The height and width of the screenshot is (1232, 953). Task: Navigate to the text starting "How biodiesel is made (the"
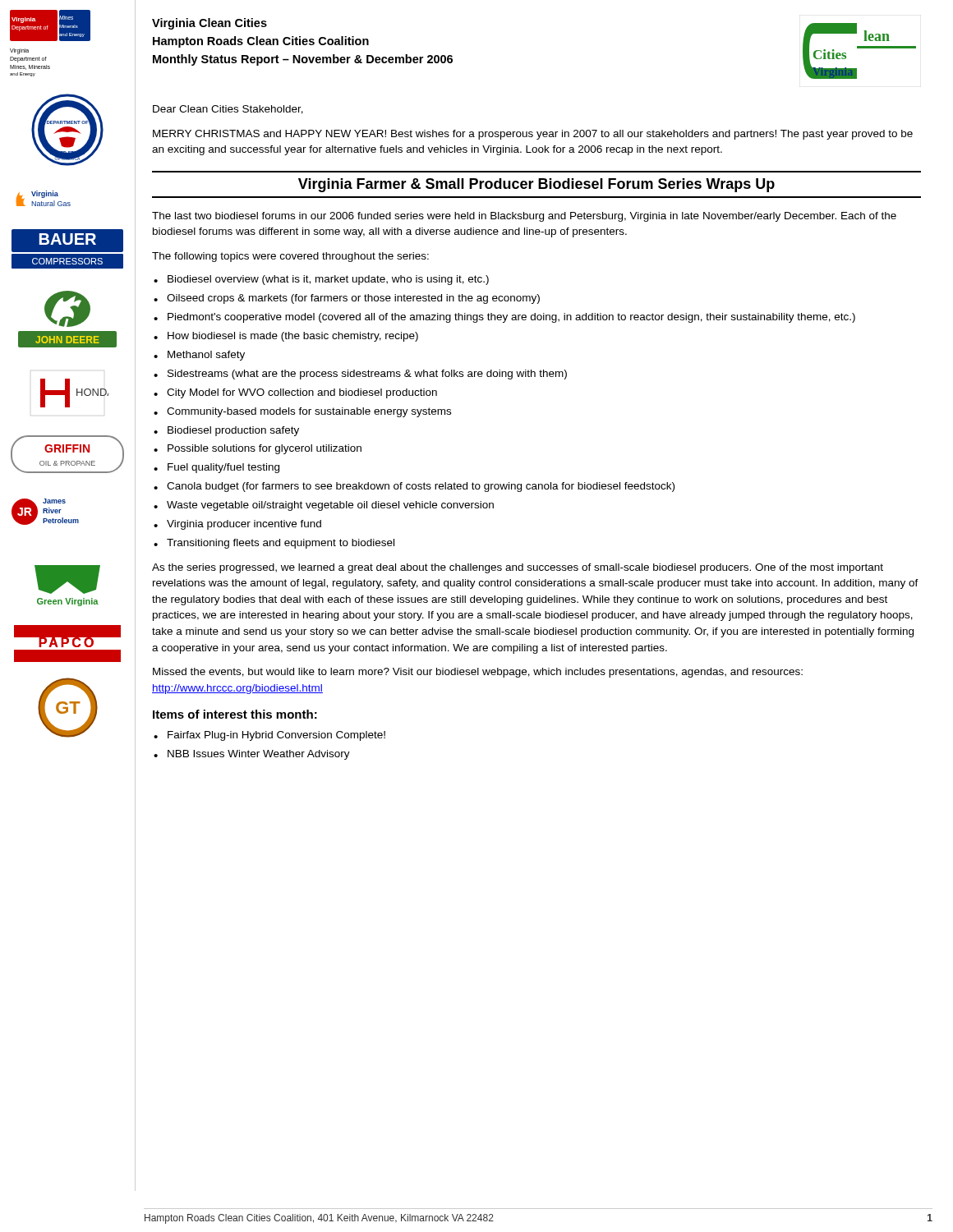[293, 336]
